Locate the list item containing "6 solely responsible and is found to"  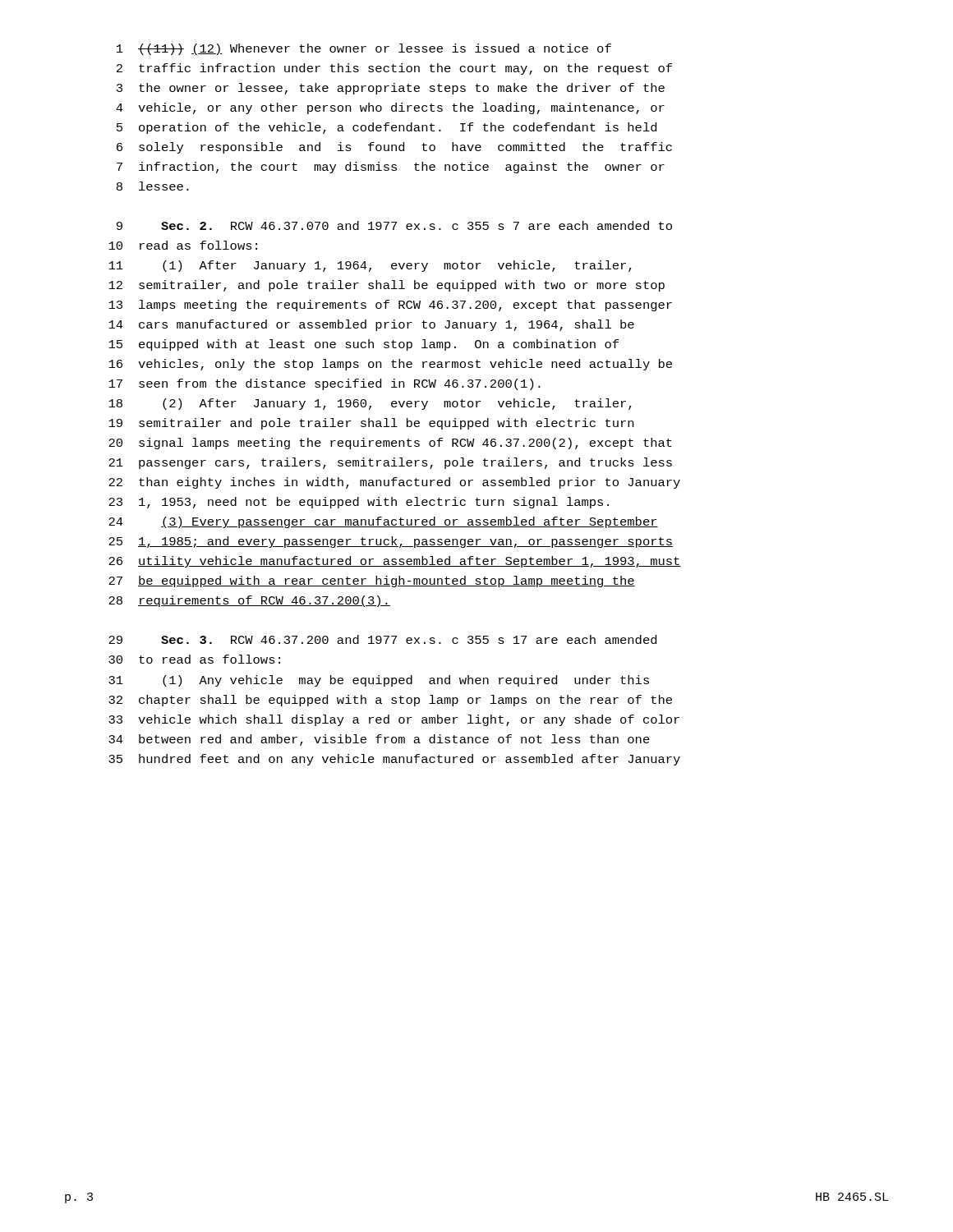[x=489, y=148]
